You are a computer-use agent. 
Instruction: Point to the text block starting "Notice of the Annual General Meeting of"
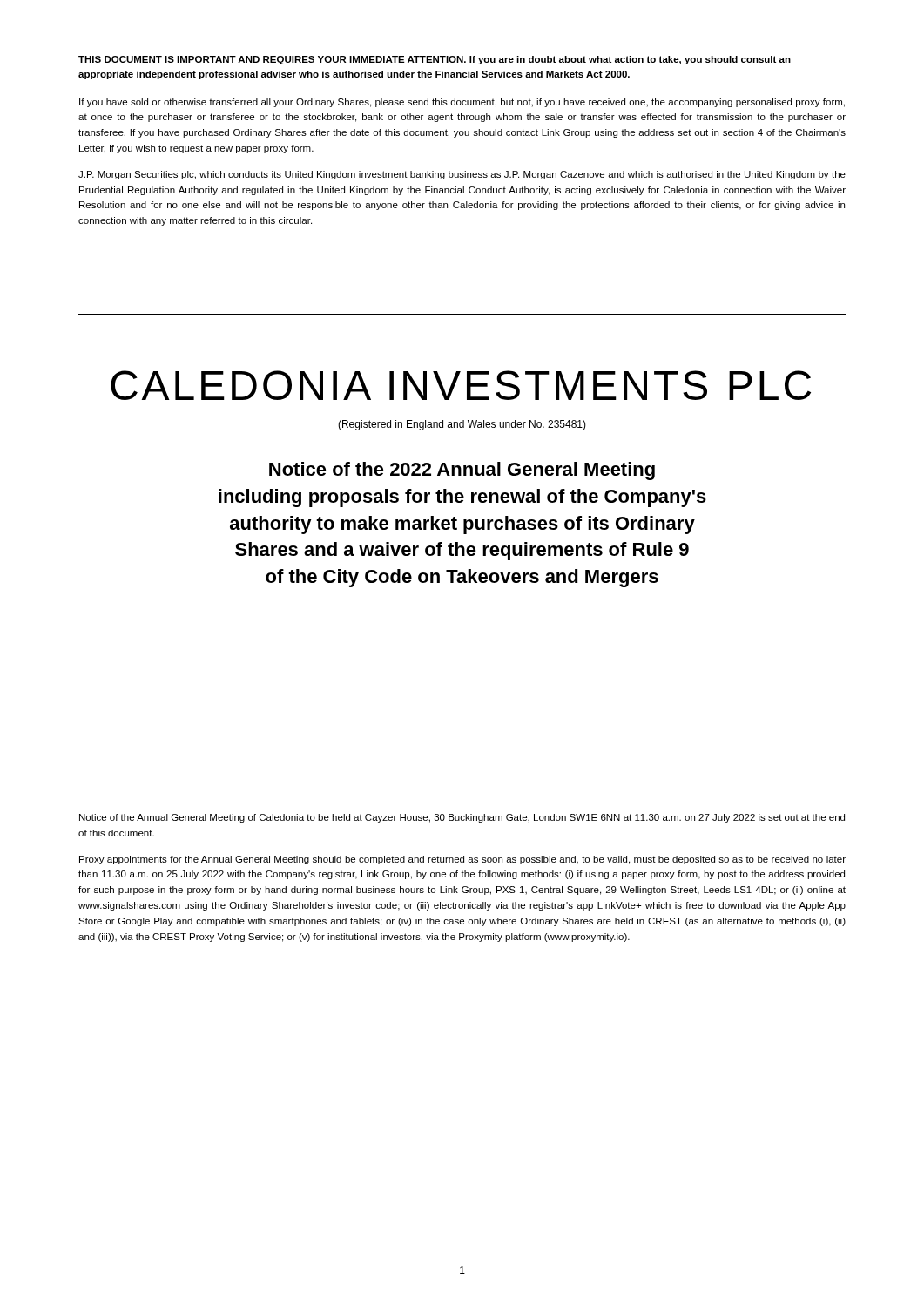(x=462, y=825)
